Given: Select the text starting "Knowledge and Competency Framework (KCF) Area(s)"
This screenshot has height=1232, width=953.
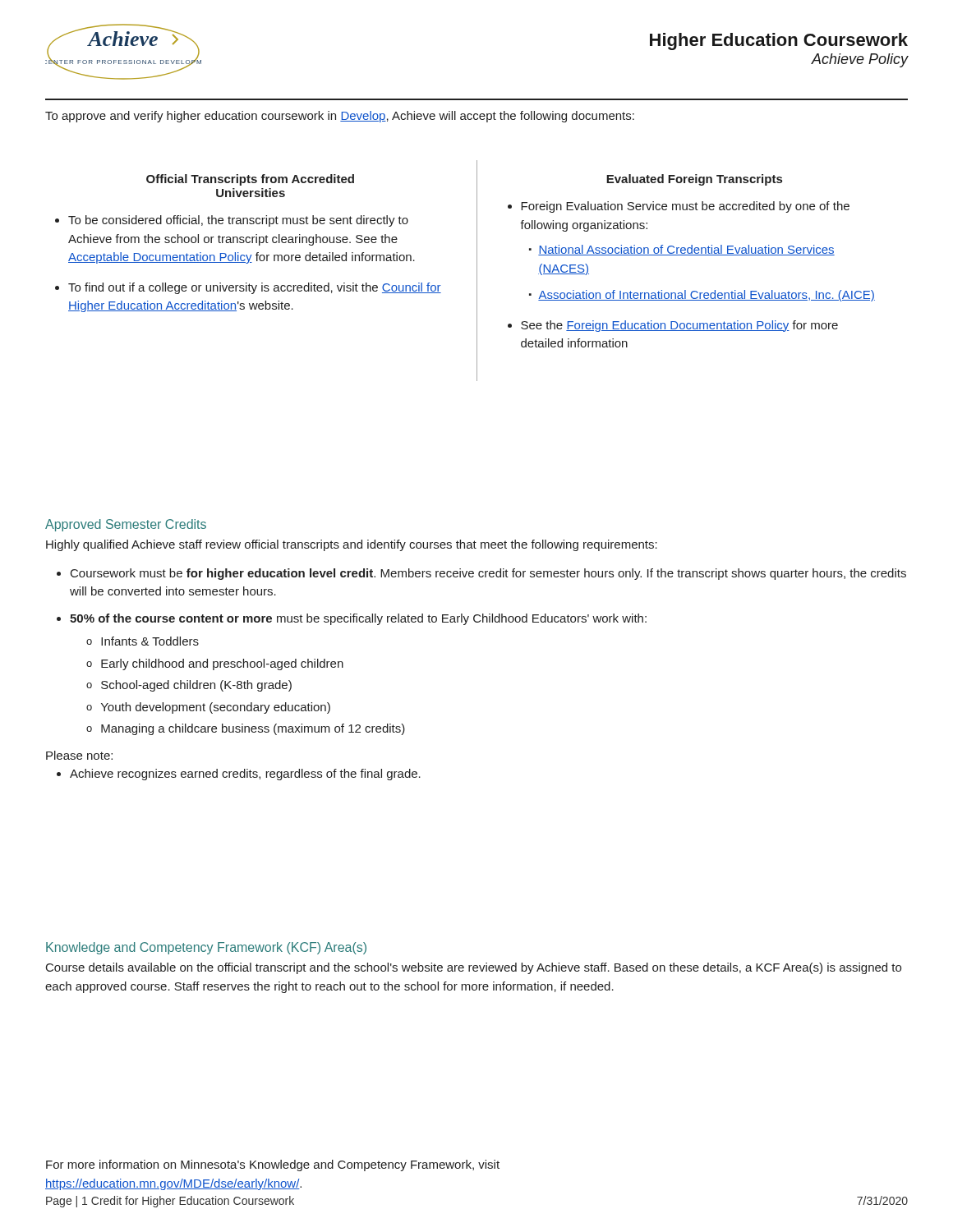Looking at the screenshot, I should [x=206, y=947].
